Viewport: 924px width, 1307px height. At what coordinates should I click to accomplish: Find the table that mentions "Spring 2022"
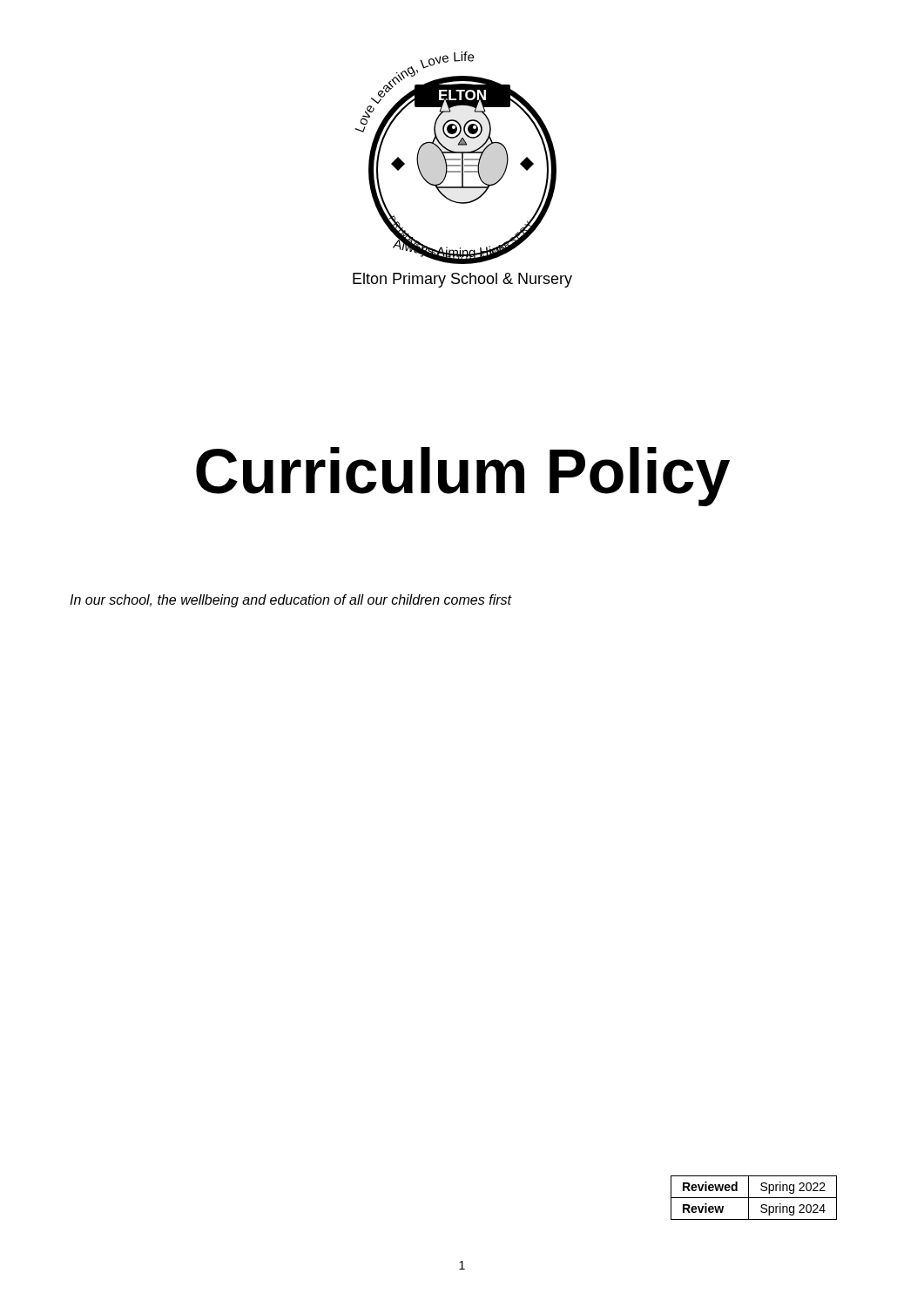point(754,1198)
